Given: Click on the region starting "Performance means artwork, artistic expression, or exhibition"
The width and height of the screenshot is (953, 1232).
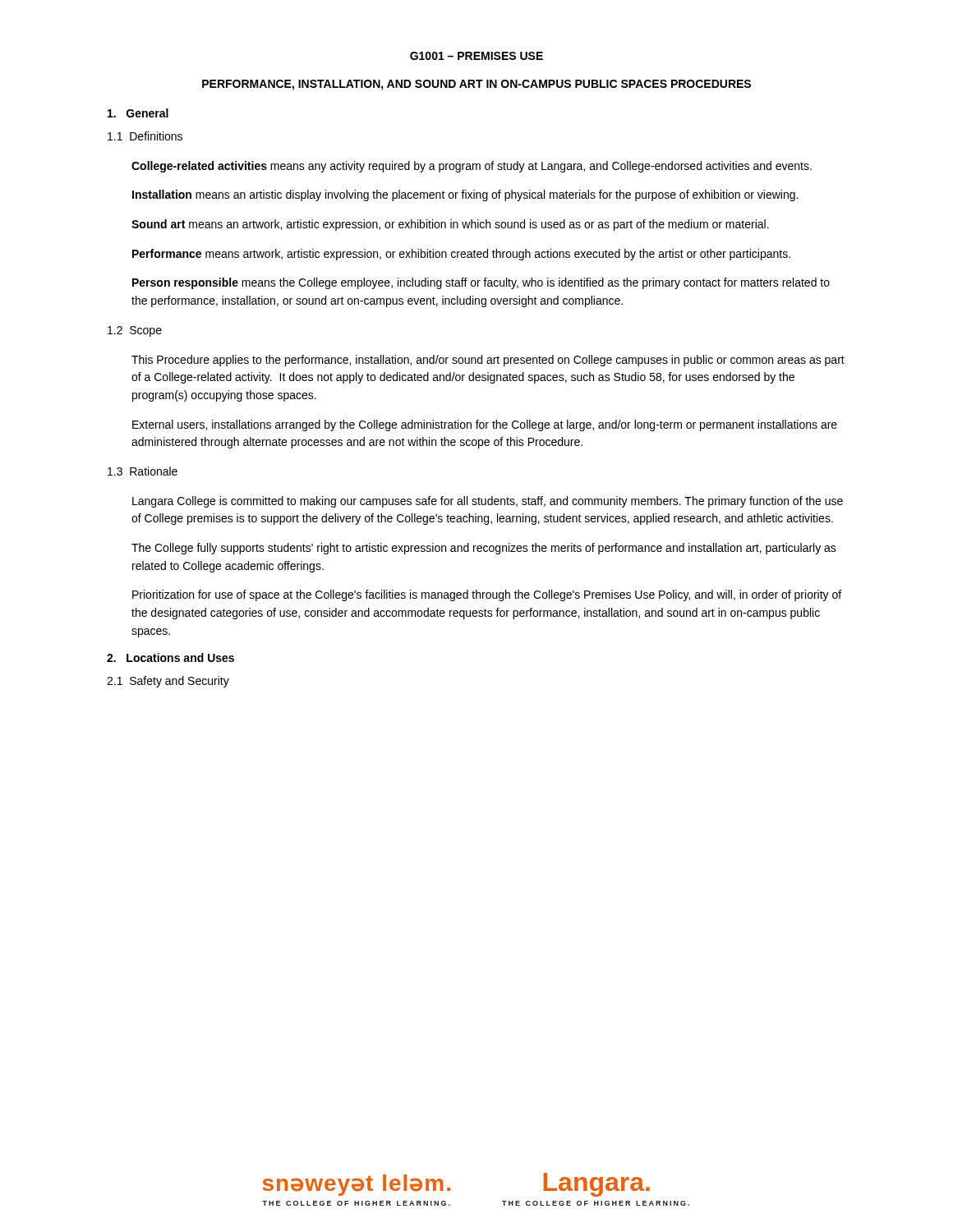Looking at the screenshot, I should pos(461,254).
